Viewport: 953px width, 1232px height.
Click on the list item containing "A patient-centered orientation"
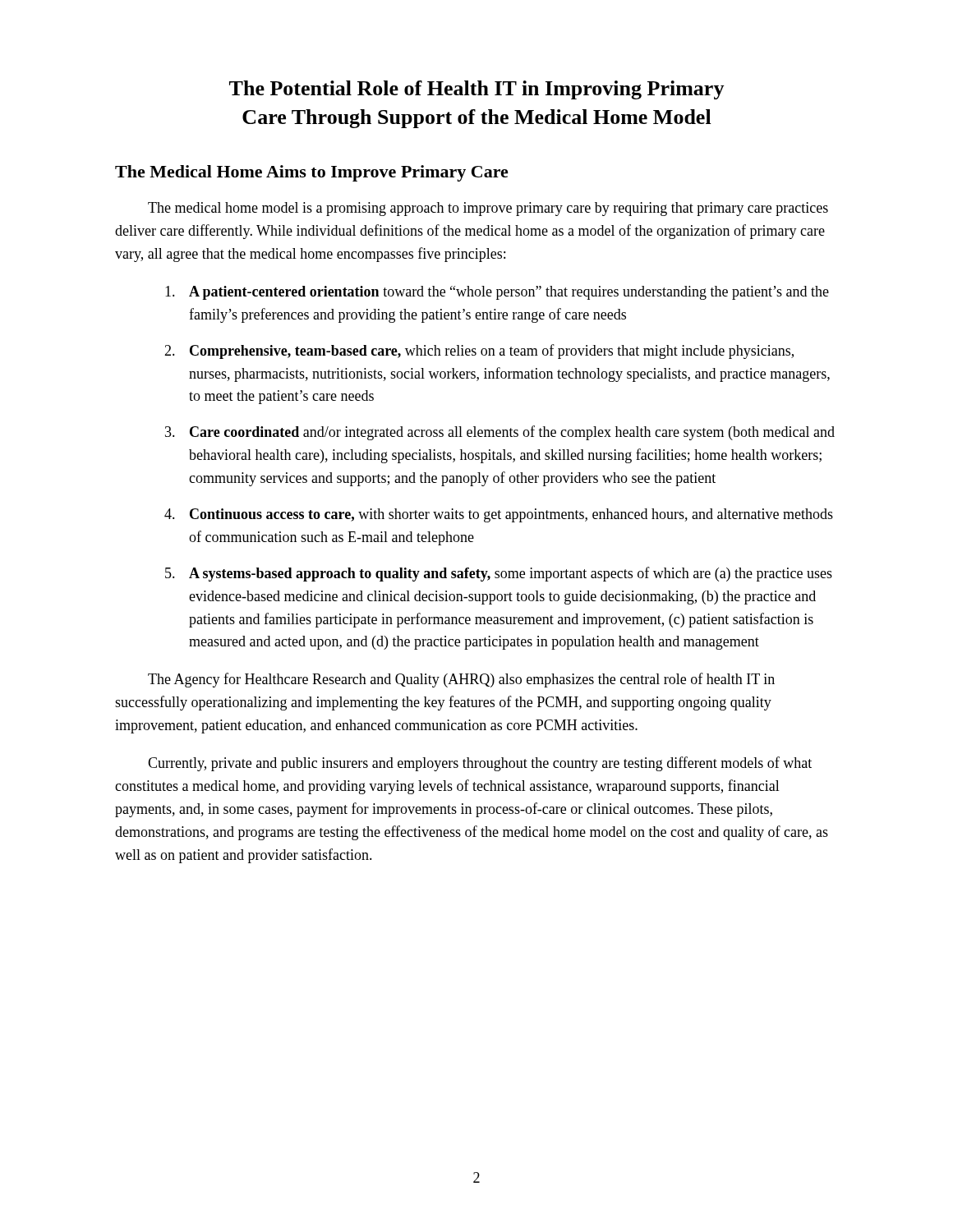501,304
